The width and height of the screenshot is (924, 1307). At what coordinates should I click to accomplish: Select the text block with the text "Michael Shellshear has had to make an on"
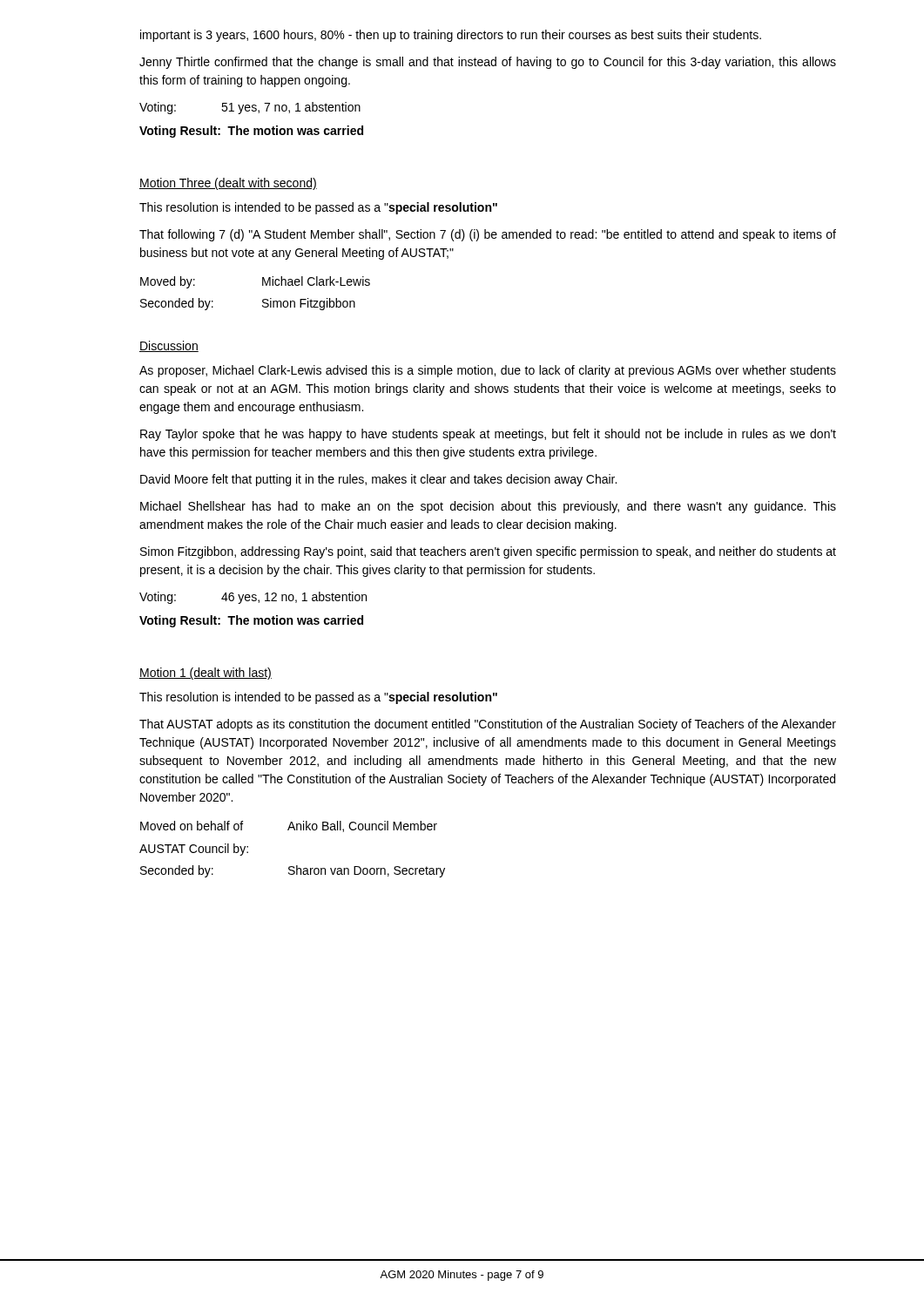pyautogui.click(x=488, y=516)
